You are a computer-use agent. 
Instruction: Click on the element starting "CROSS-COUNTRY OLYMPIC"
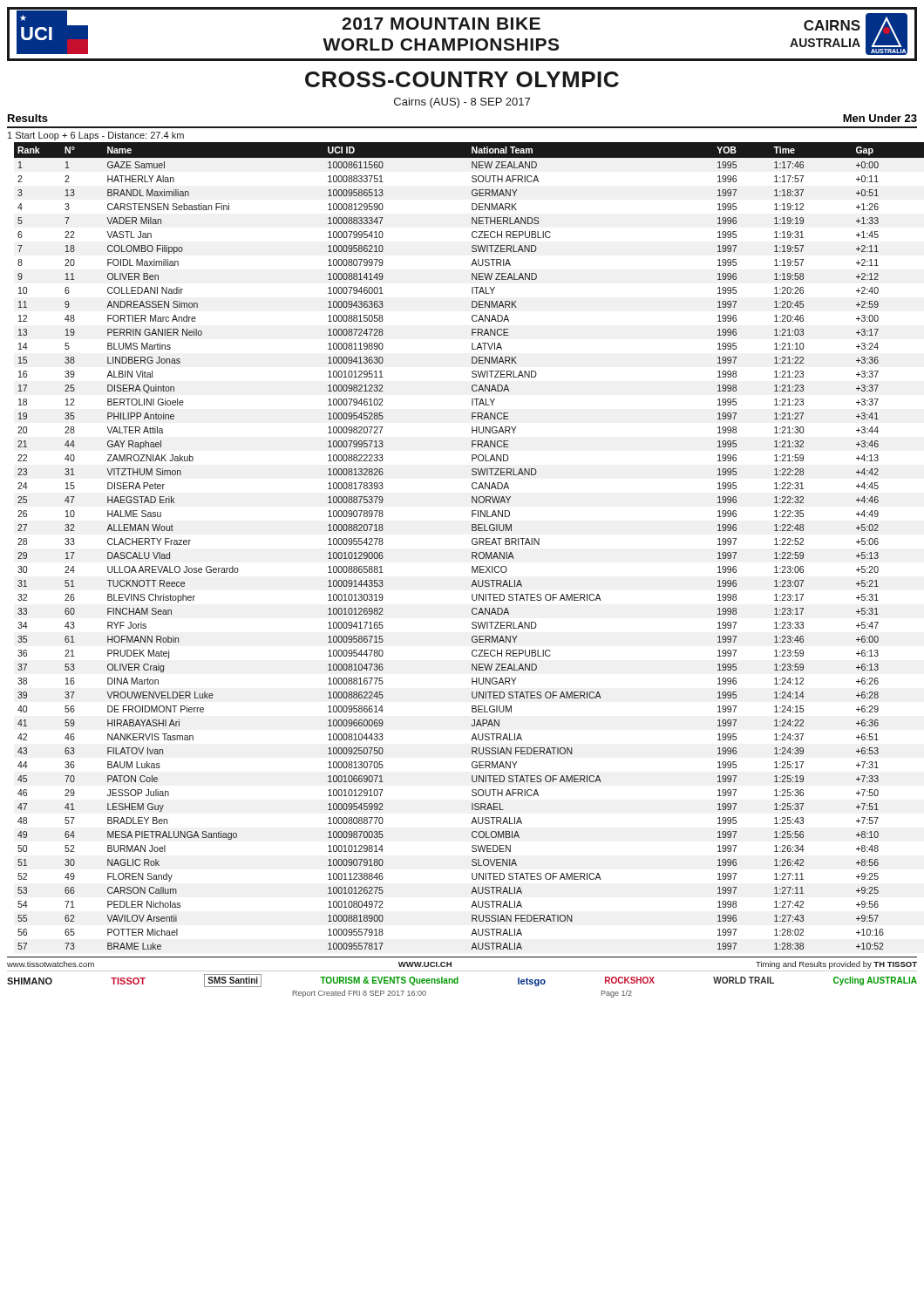[462, 79]
